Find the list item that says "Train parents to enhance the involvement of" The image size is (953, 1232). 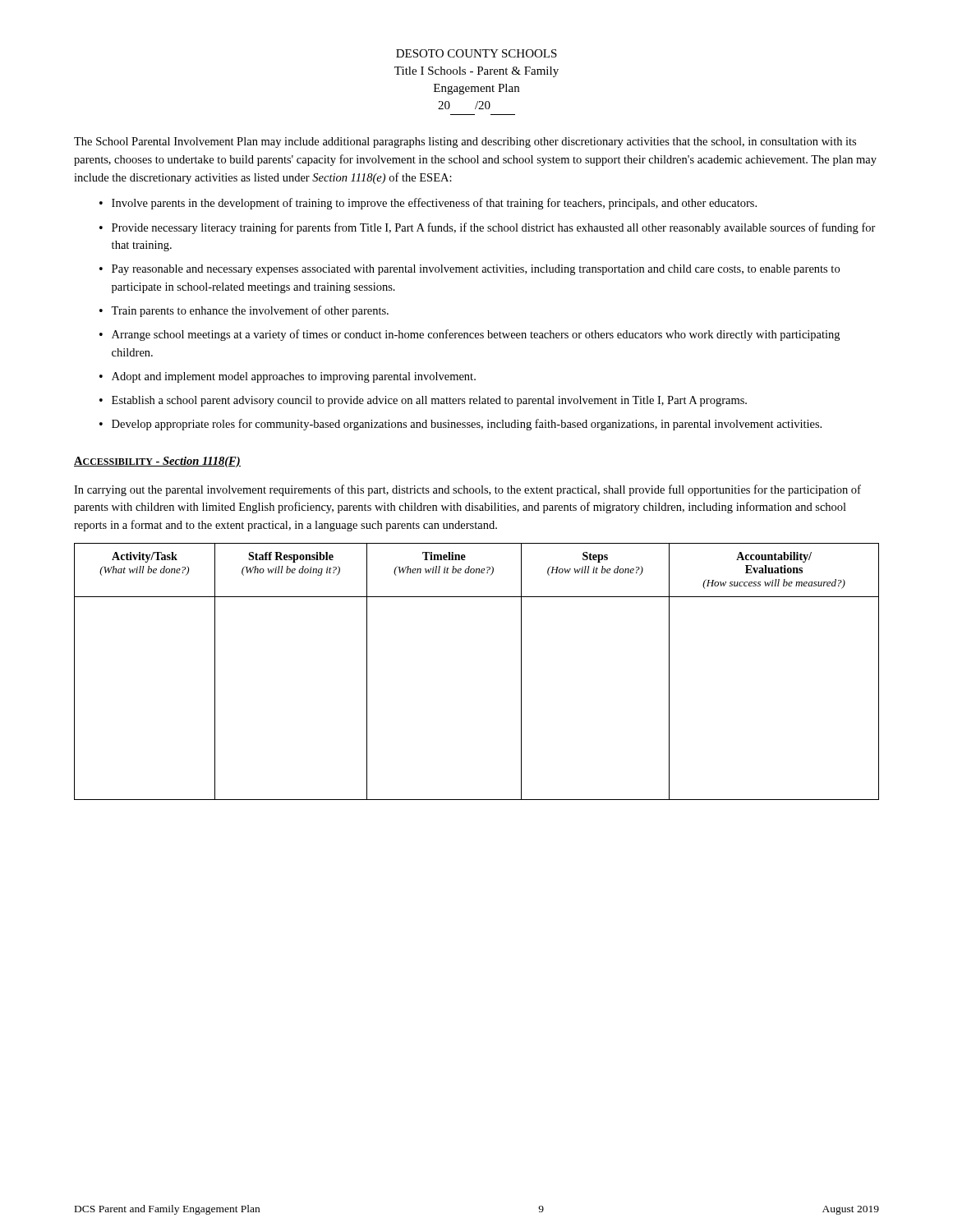(250, 311)
